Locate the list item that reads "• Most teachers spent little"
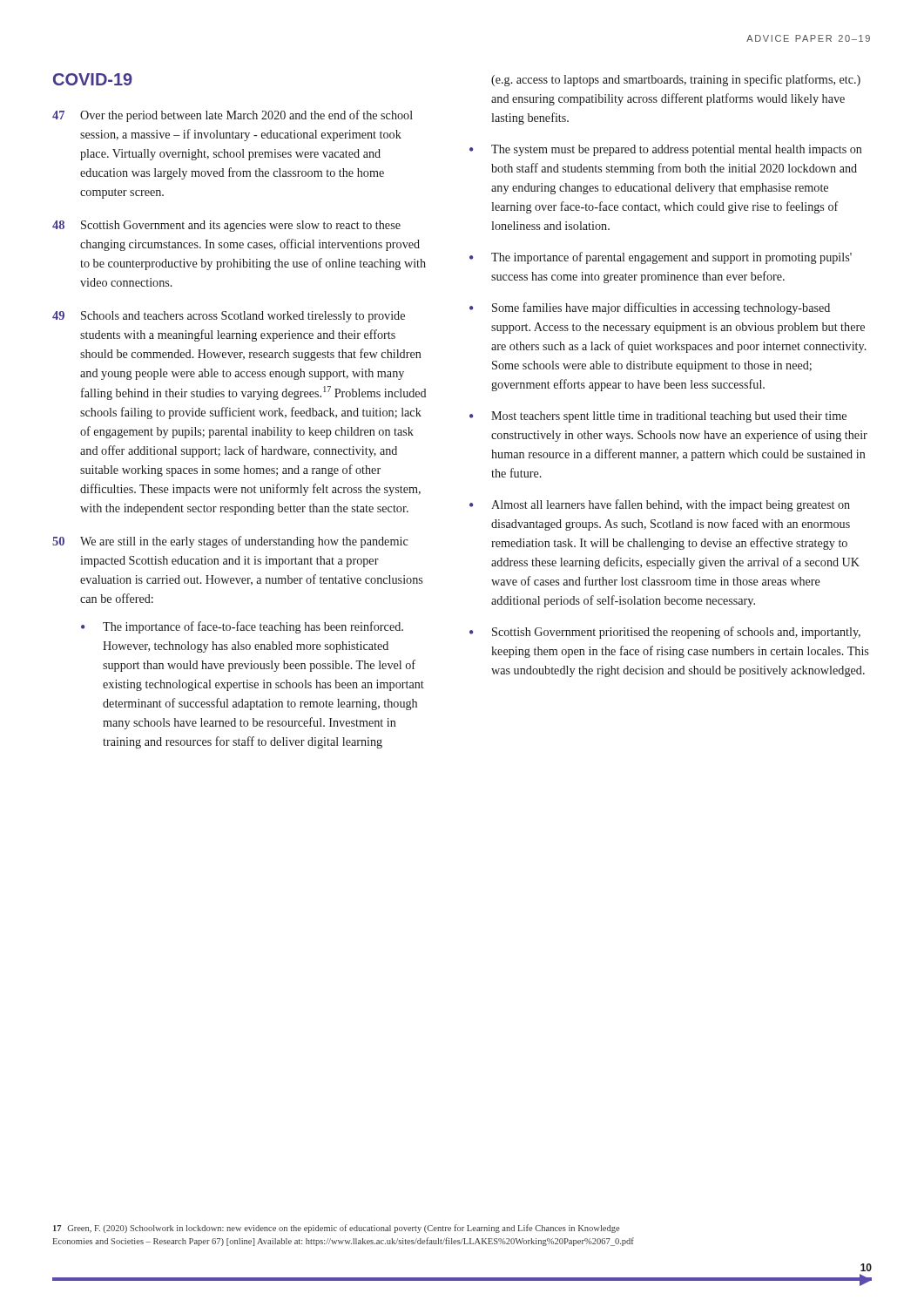The width and height of the screenshot is (924, 1307). point(670,444)
